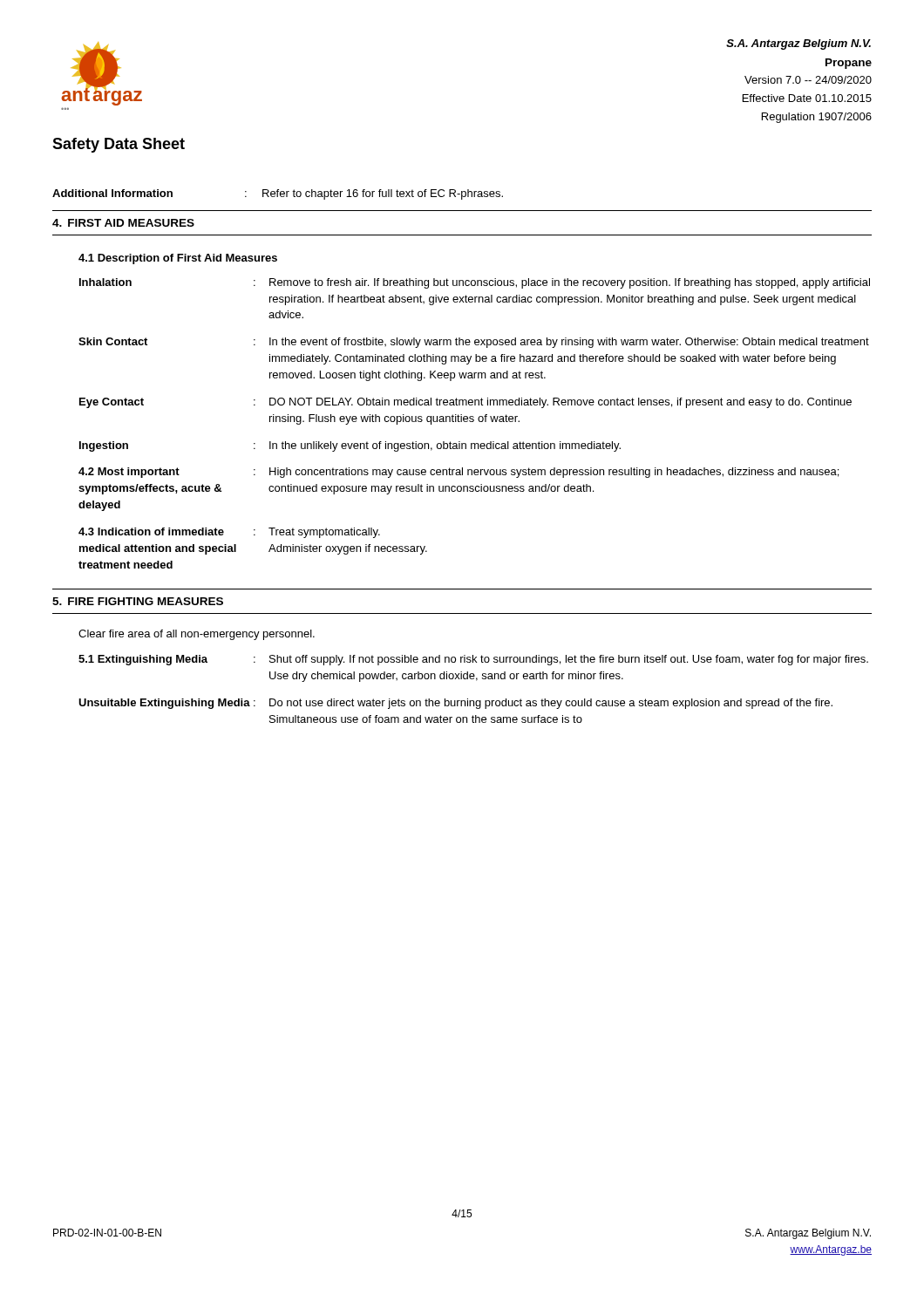Click the passage that begins "Clear fire area of all non-emergency"
Screen dimensions: 1308x924
pyautogui.click(x=197, y=634)
